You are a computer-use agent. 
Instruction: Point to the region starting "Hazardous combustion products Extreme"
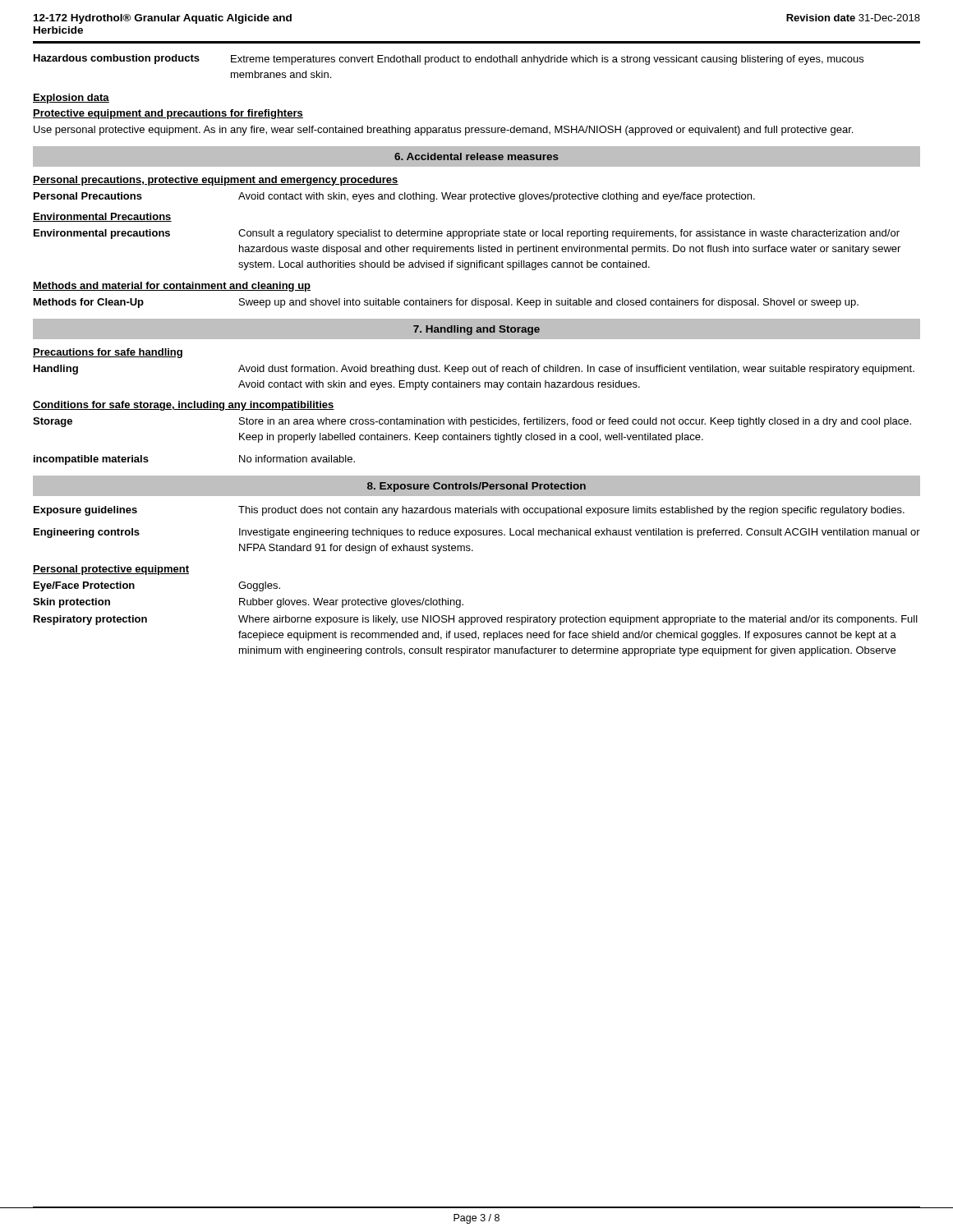click(476, 67)
